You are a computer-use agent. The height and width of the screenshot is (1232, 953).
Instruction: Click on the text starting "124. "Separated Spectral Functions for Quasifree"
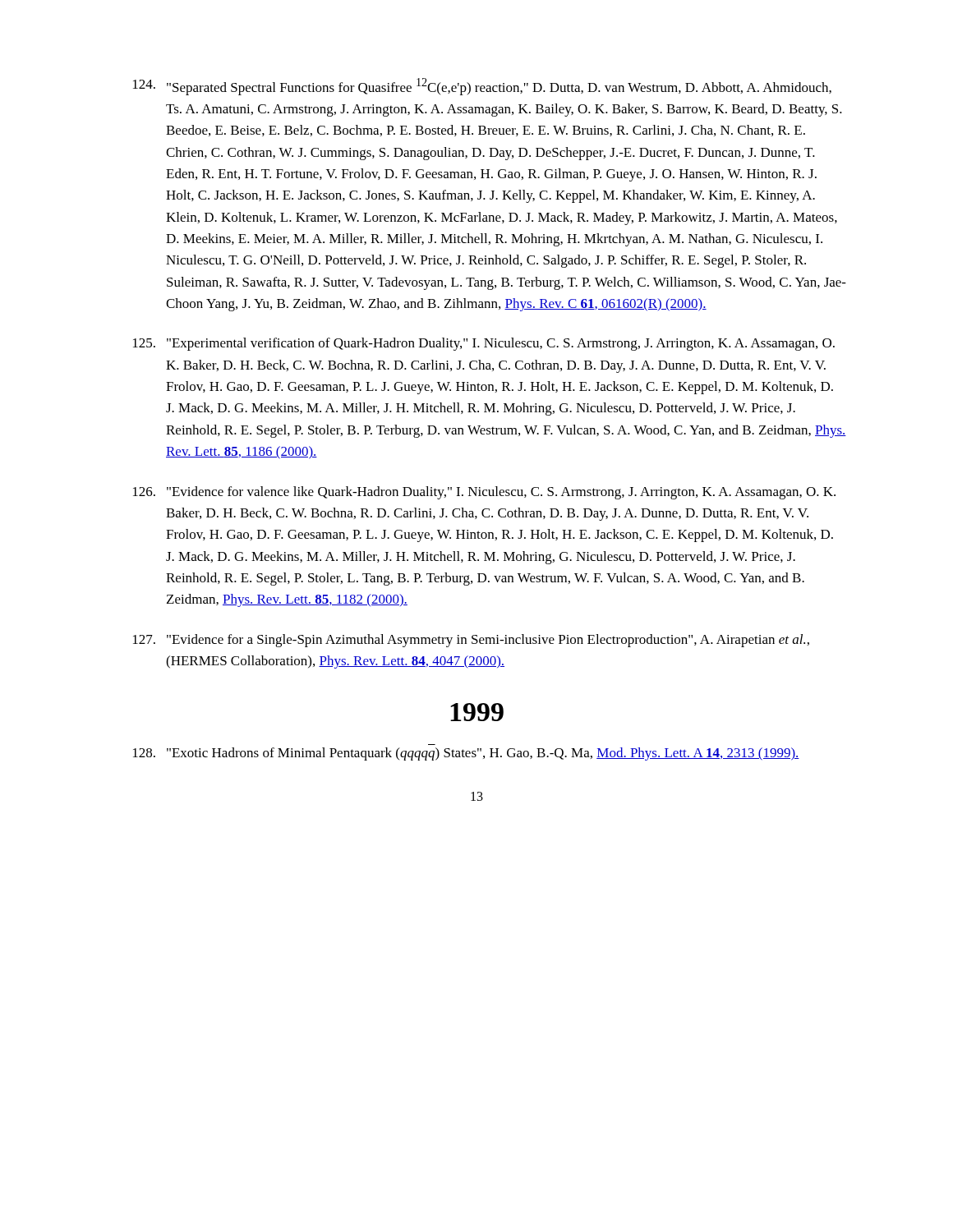(x=476, y=194)
